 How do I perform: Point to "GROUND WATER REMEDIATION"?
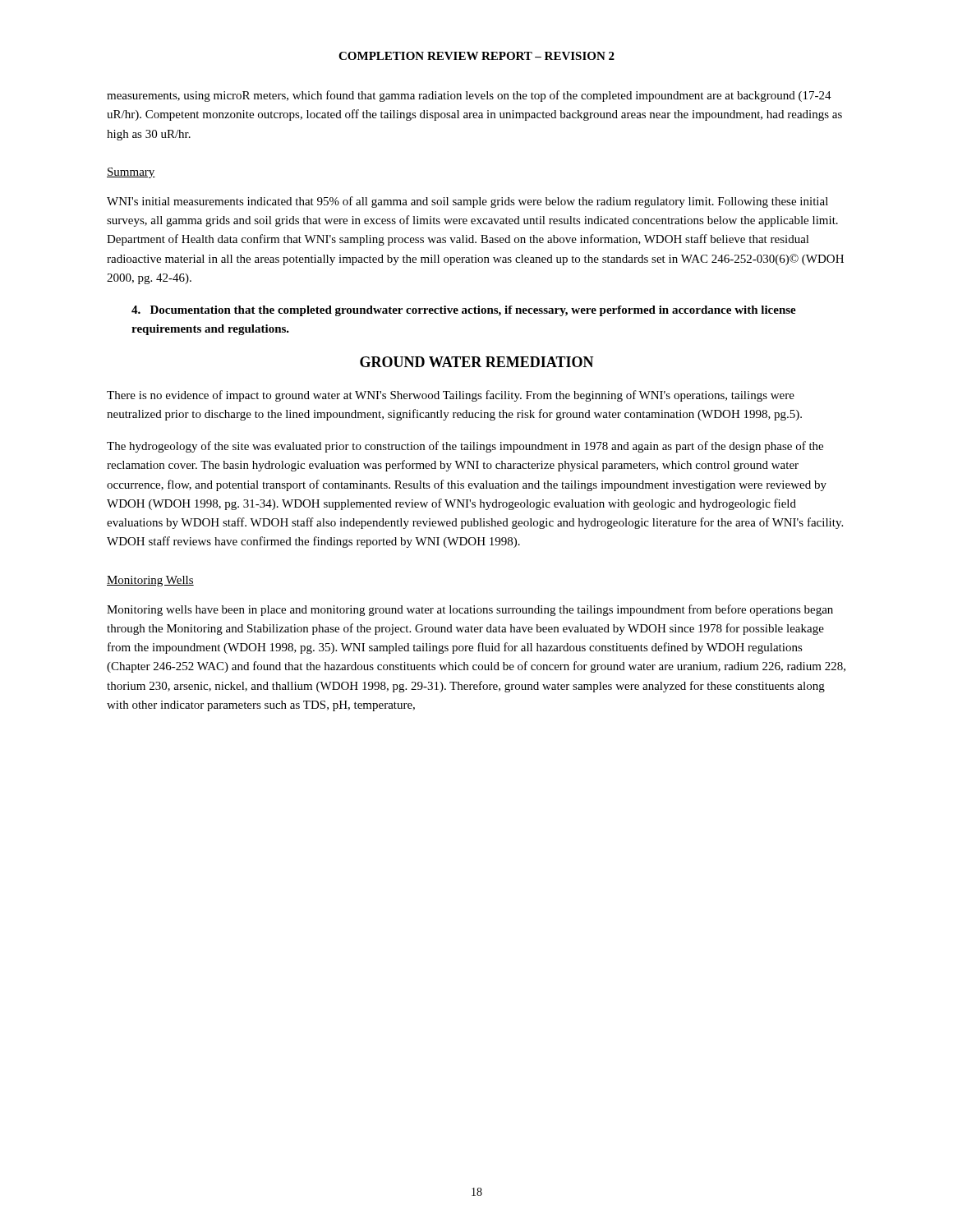pyautogui.click(x=476, y=362)
